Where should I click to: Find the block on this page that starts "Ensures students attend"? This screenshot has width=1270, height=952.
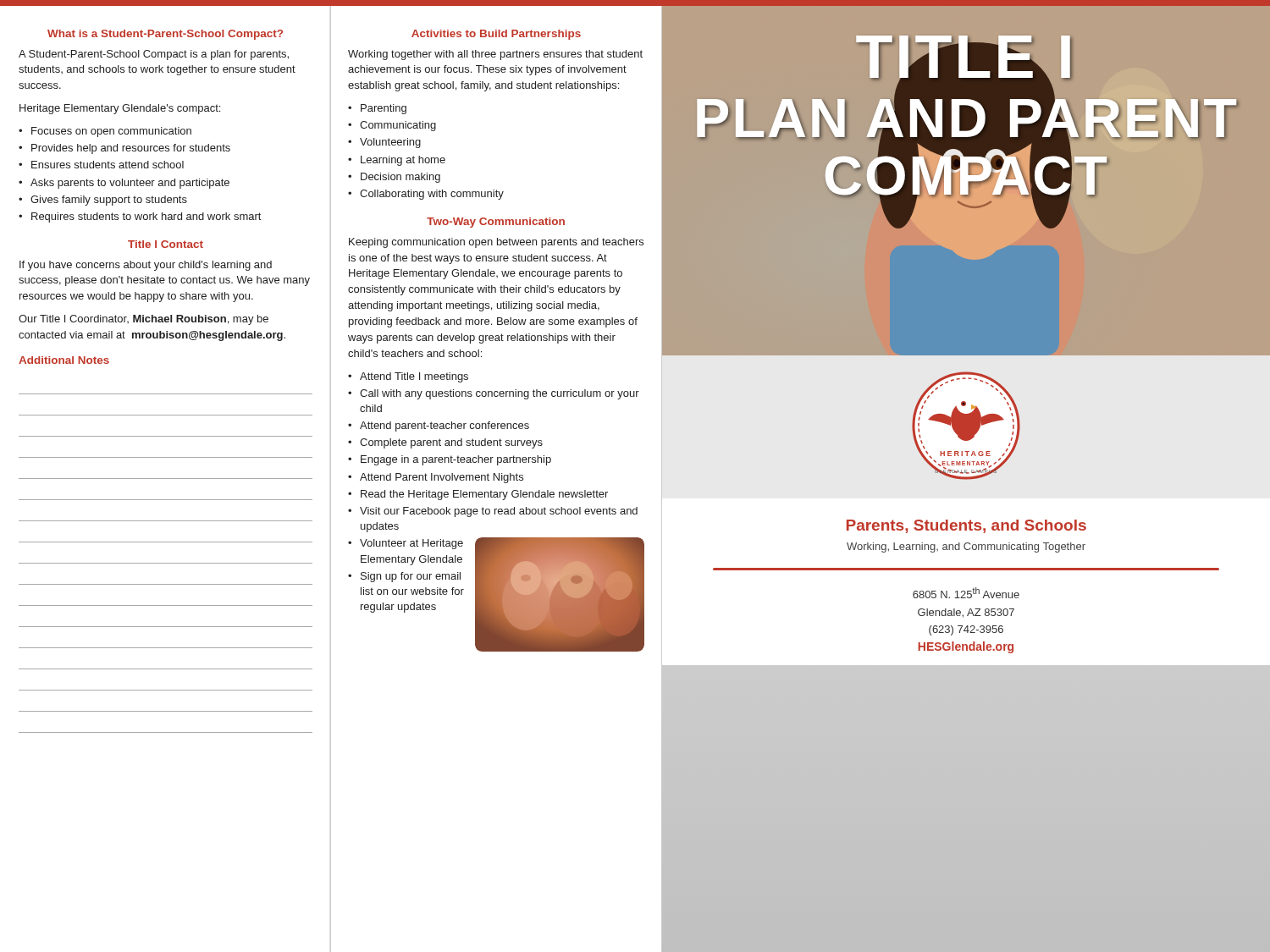(x=166, y=165)
